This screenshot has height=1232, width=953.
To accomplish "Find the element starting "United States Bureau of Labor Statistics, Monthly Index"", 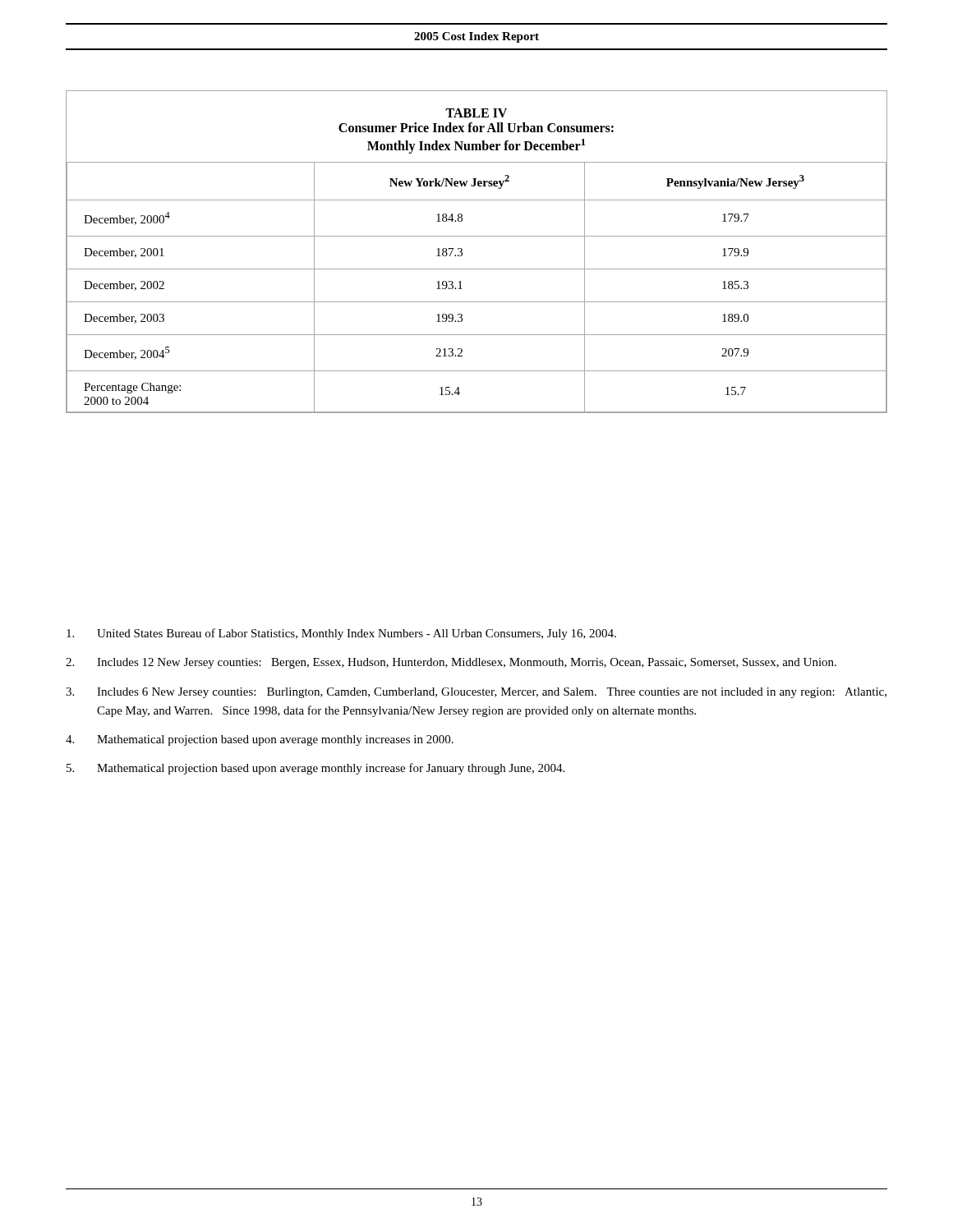I will (x=341, y=634).
